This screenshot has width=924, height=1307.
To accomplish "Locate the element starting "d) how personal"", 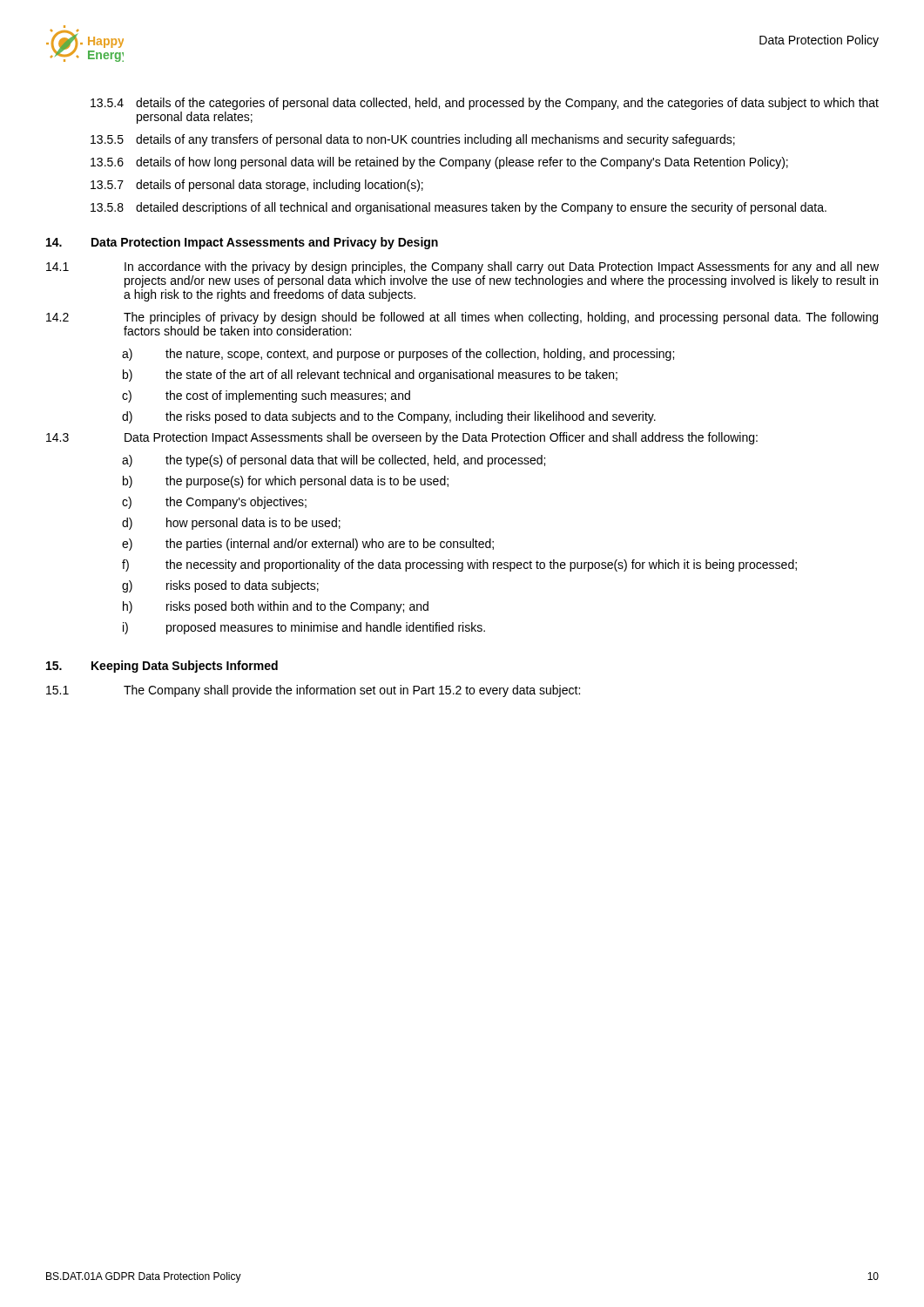I will click(231, 524).
